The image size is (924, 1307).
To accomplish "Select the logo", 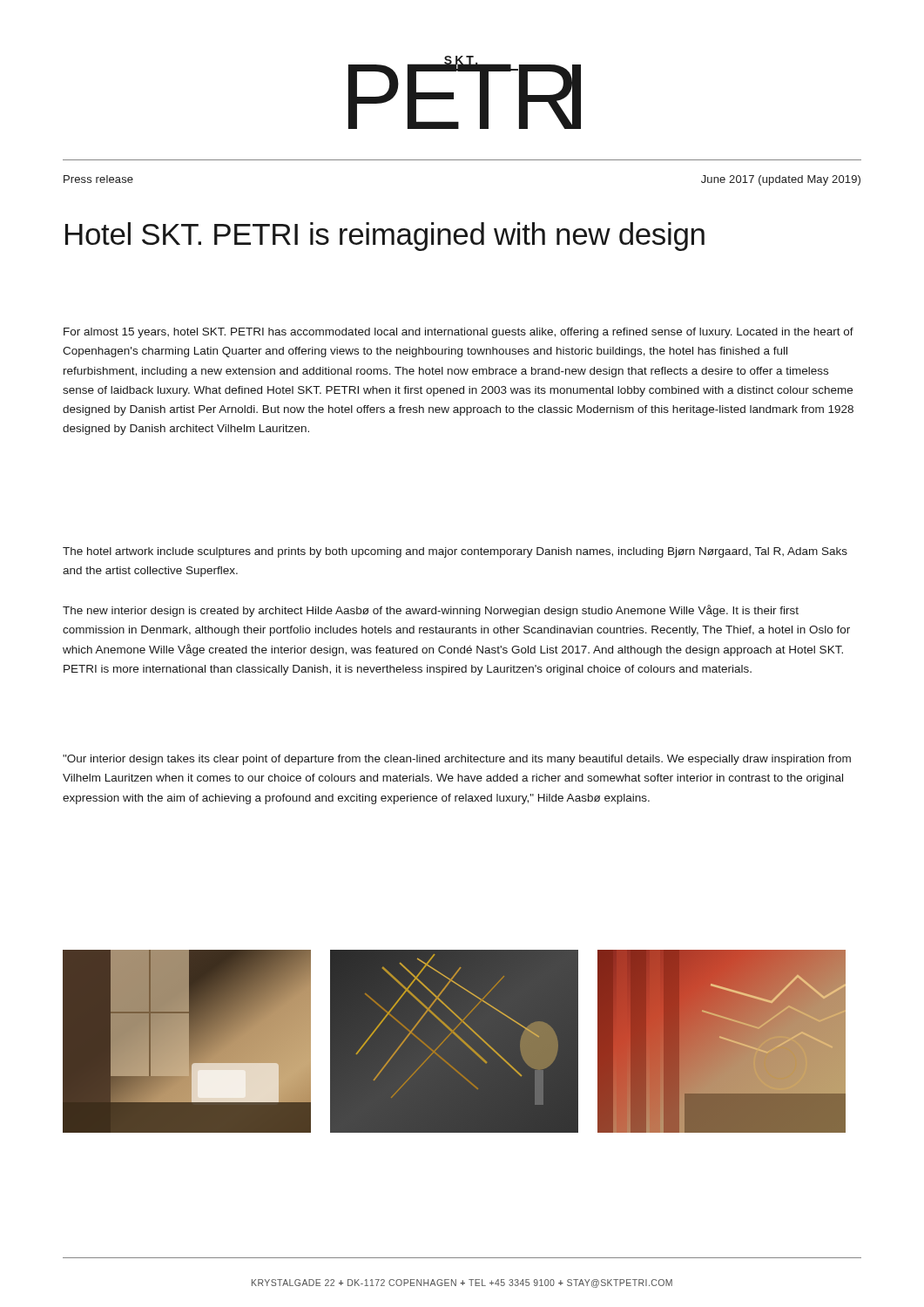I will (x=462, y=91).
